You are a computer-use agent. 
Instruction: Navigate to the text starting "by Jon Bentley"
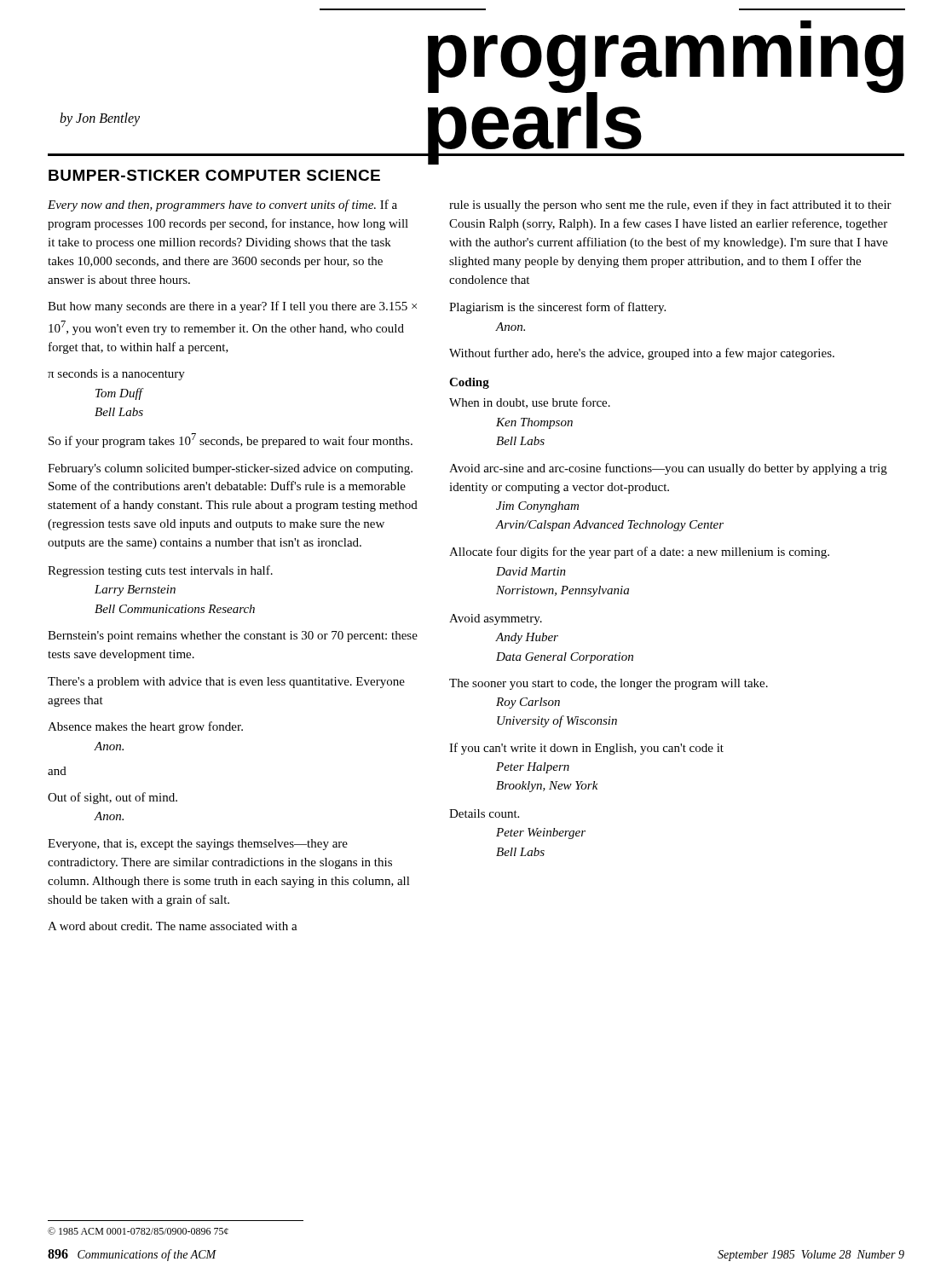coord(100,118)
